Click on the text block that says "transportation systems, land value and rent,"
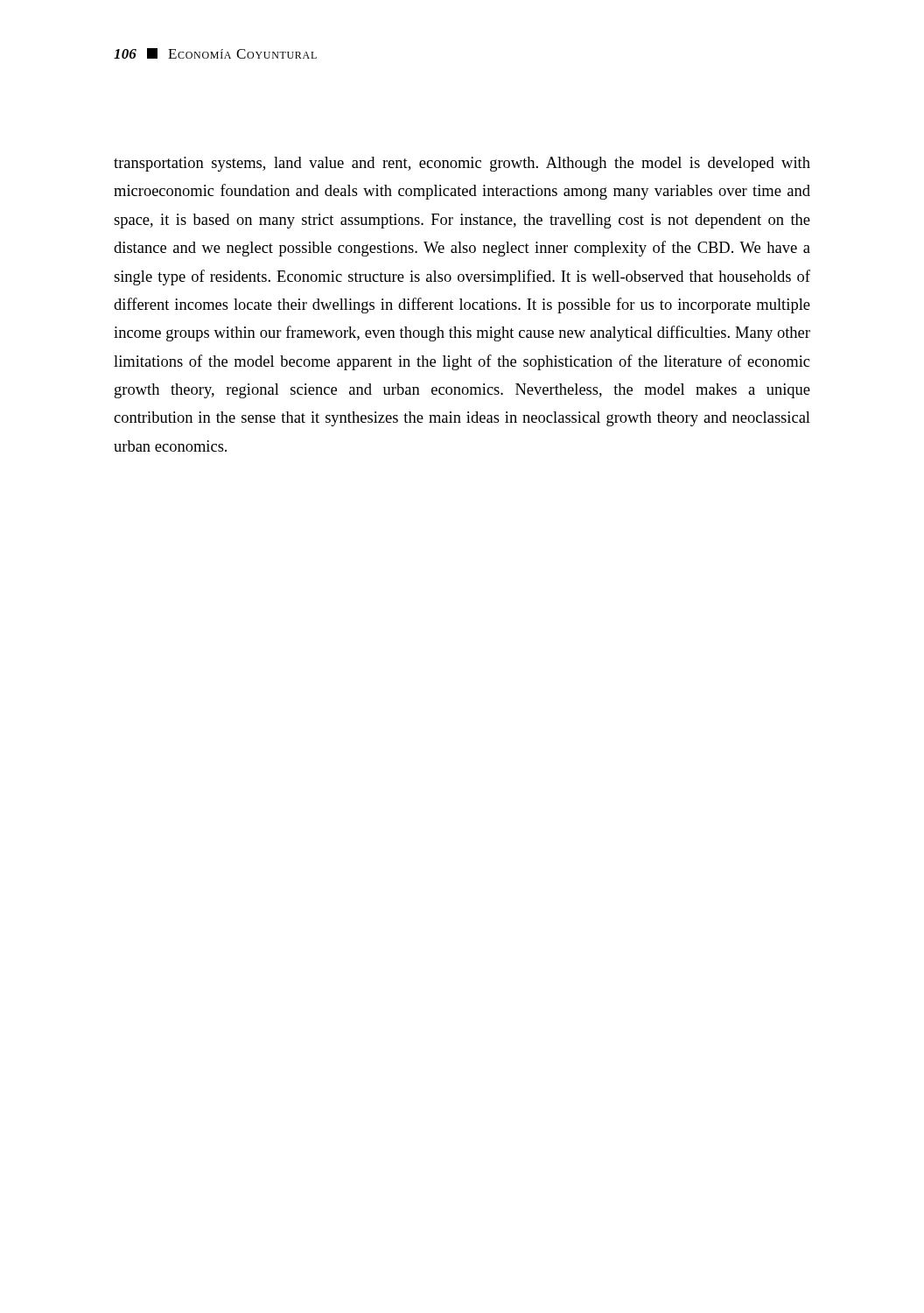Image resolution: width=924 pixels, height=1313 pixels. click(462, 304)
